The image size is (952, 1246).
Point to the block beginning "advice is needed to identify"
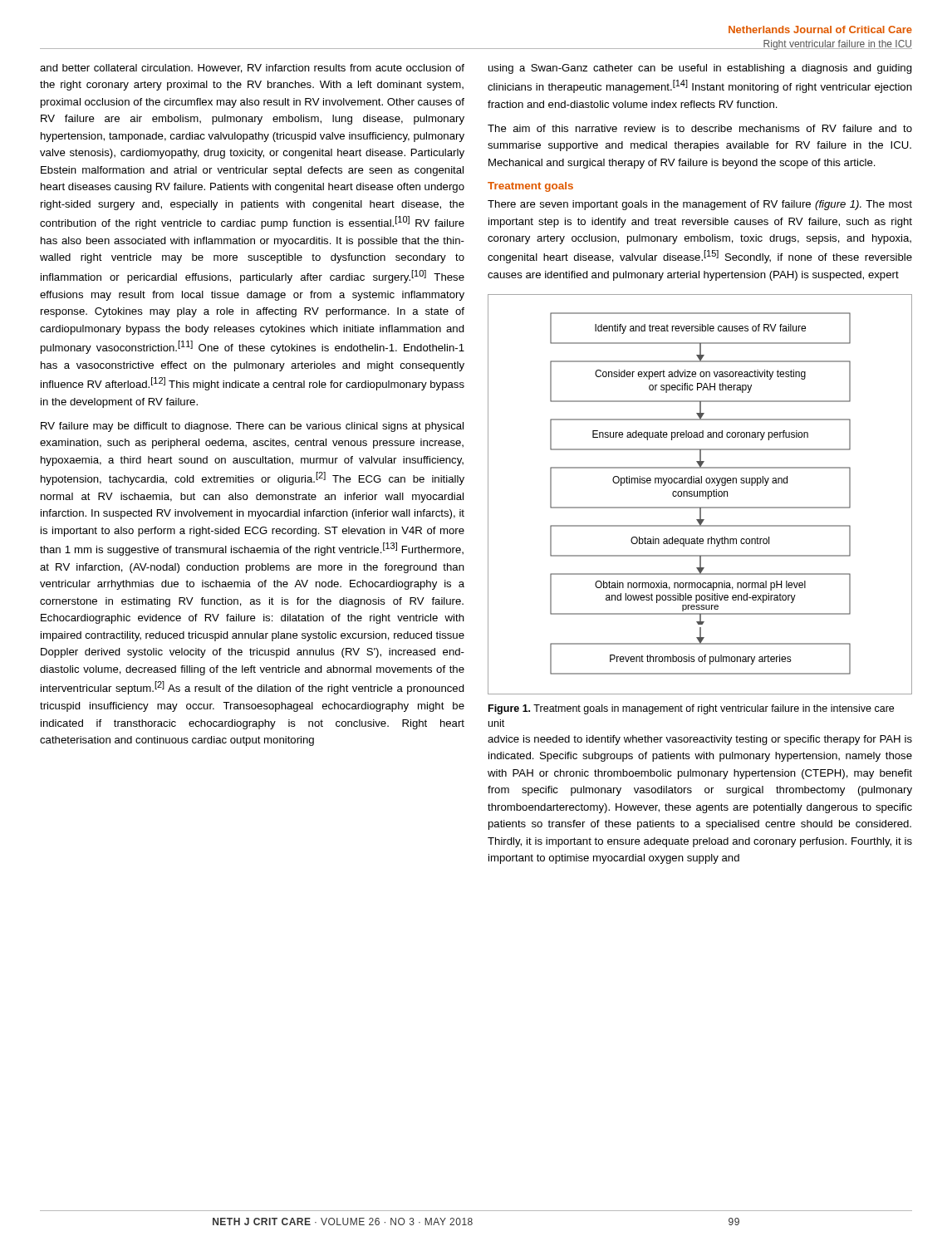700,798
